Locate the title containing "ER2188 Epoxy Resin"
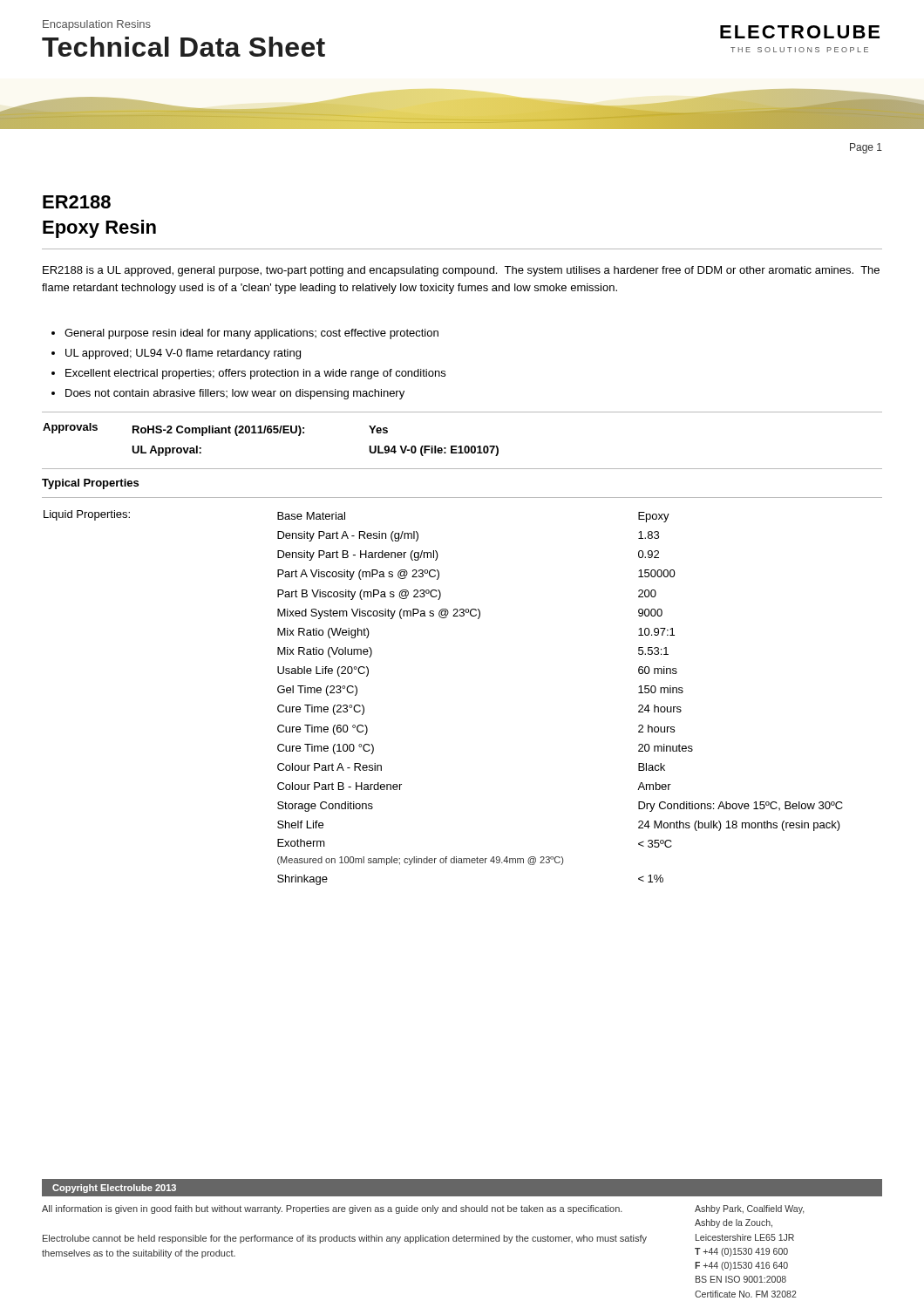The height and width of the screenshot is (1308, 924). coord(99,215)
